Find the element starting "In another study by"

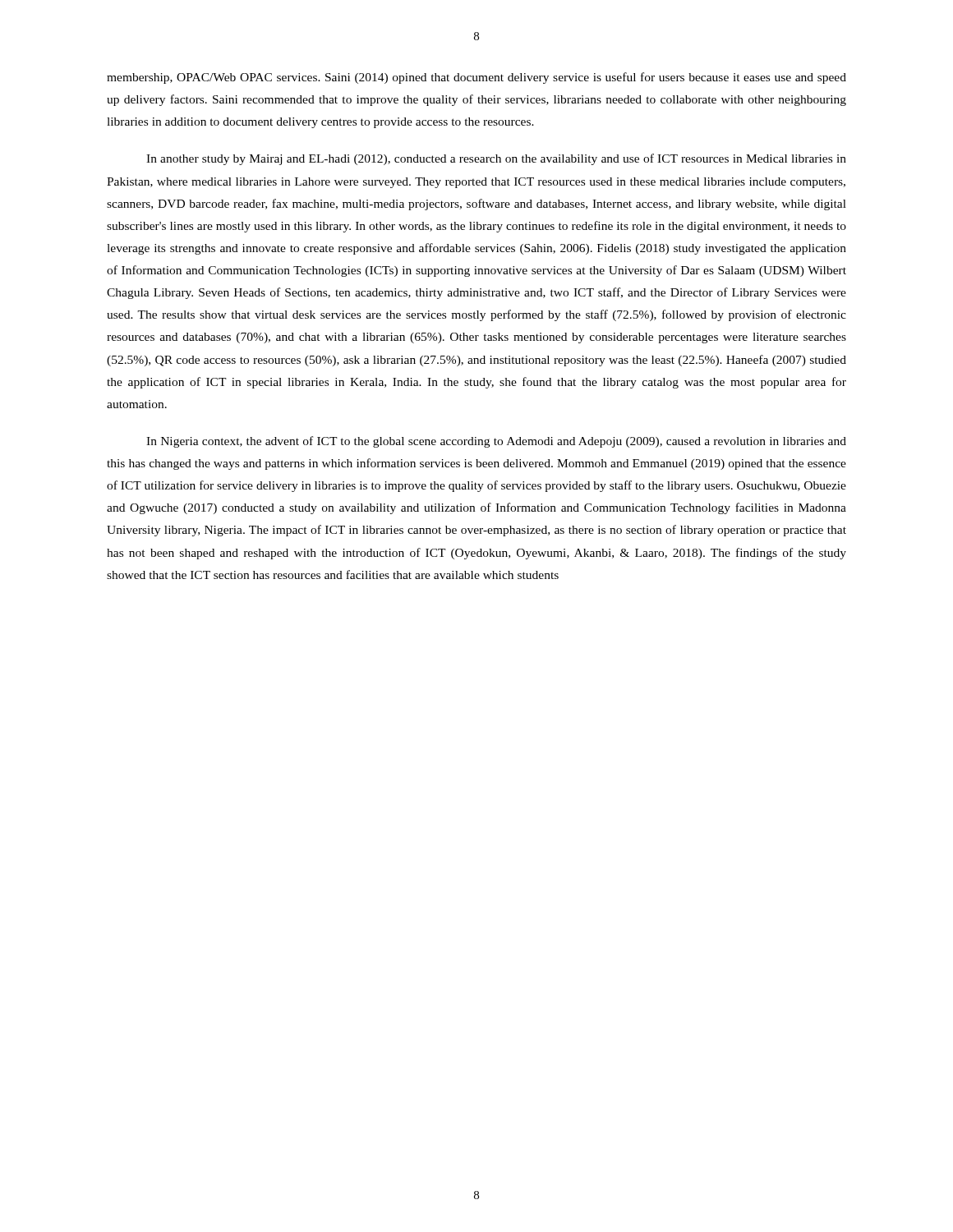[x=476, y=281]
